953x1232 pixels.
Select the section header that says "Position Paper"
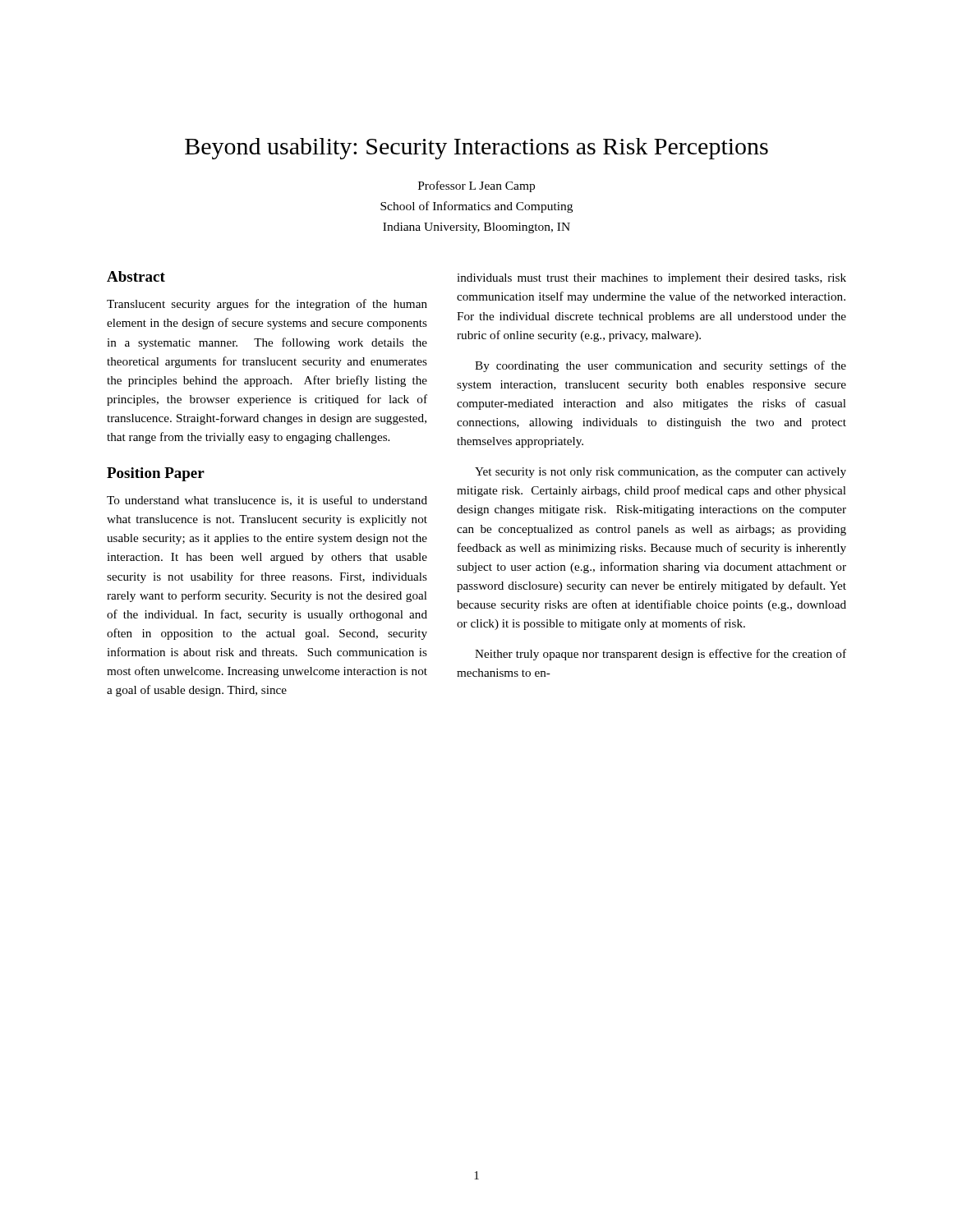[x=156, y=473]
